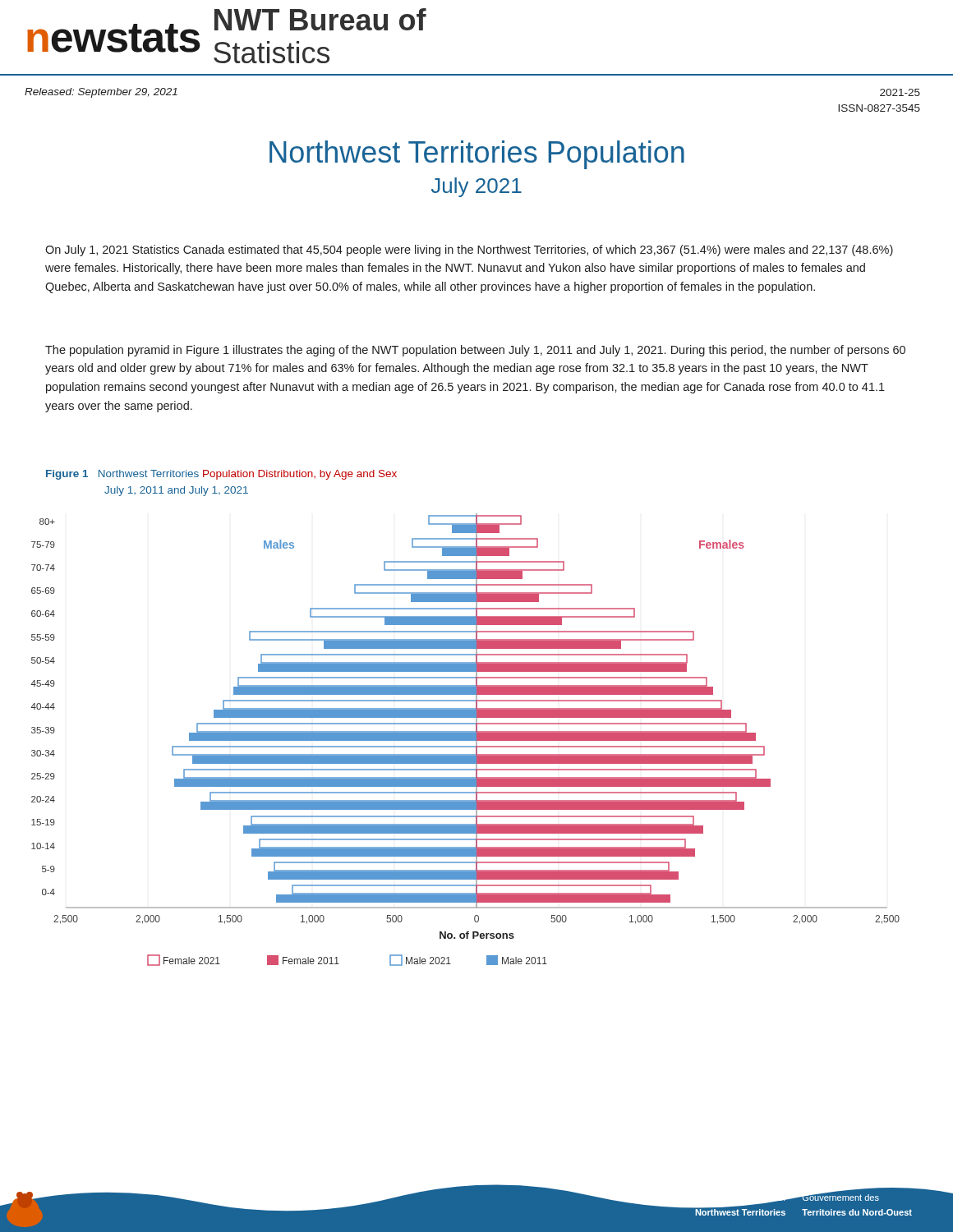Locate the block of text that opens with "The population pyramid in Figure 1 illustrates"
This screenshot has width=953, height=1232.
tap(476, 378)
